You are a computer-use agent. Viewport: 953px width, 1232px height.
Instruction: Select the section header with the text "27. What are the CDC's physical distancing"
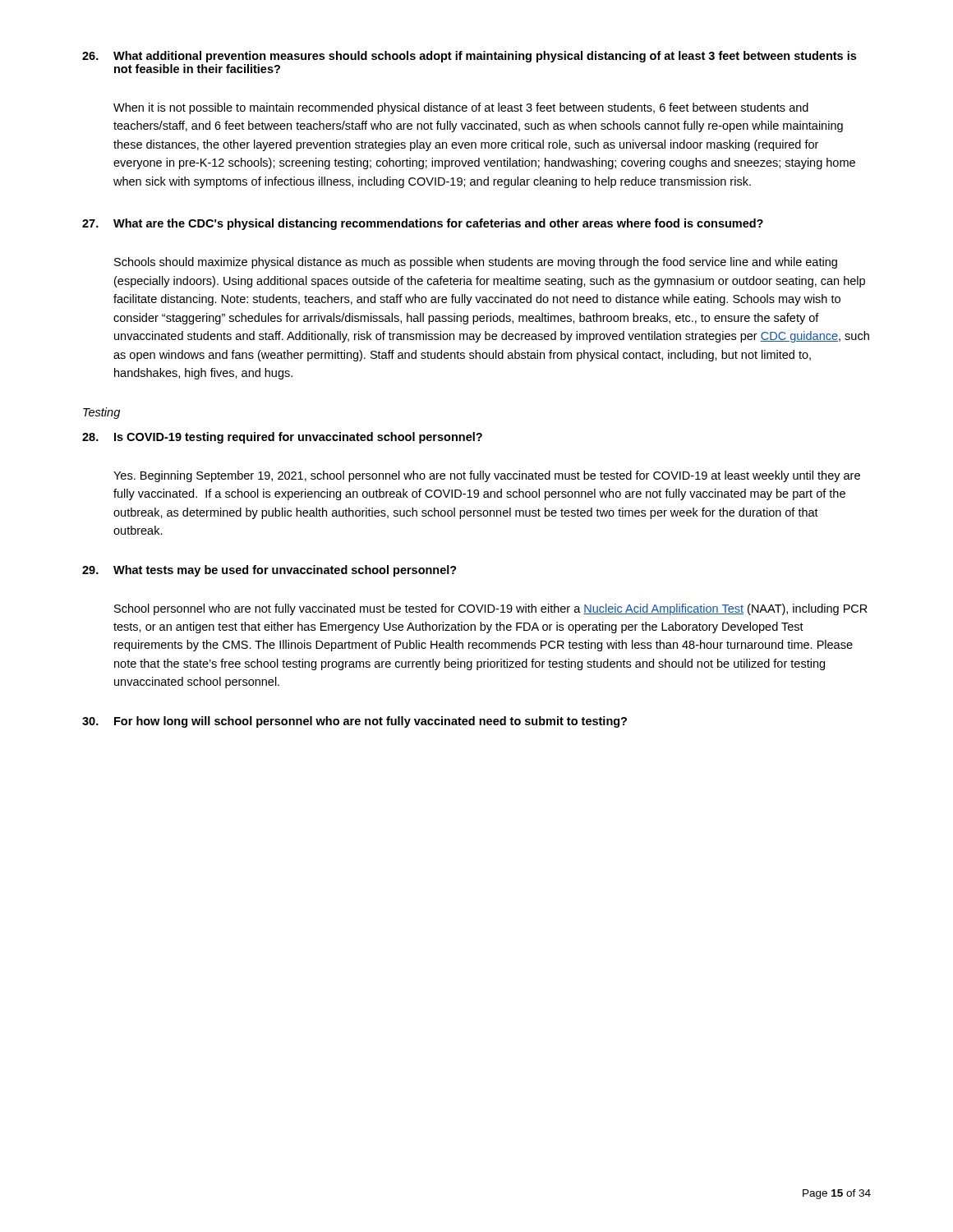476,224
